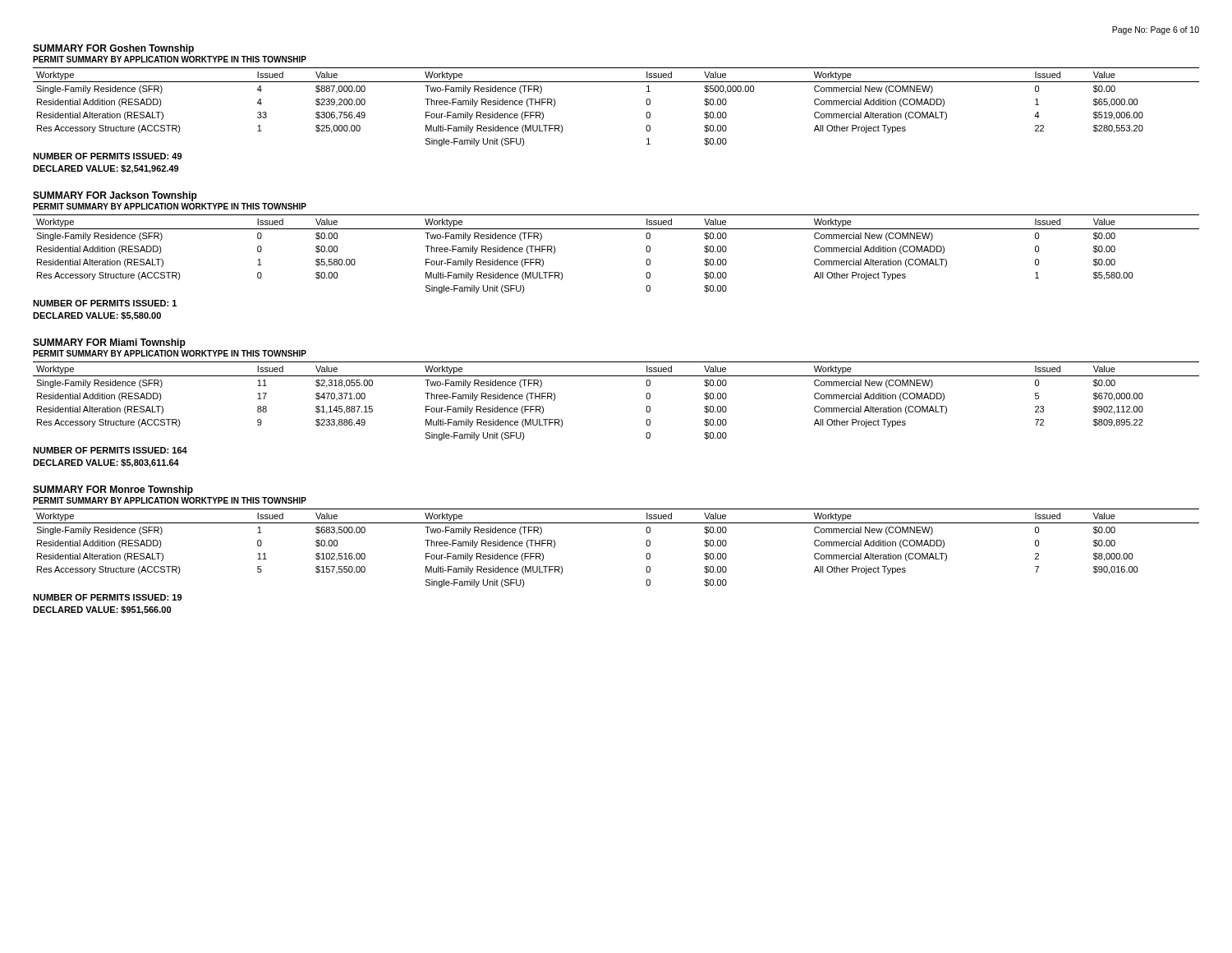The height and width of the screenshot is (953, 1232).
Task: Select the element starting "DECLARED VALUE: $2,541,962.49"
Action: (x=106, y=168)
